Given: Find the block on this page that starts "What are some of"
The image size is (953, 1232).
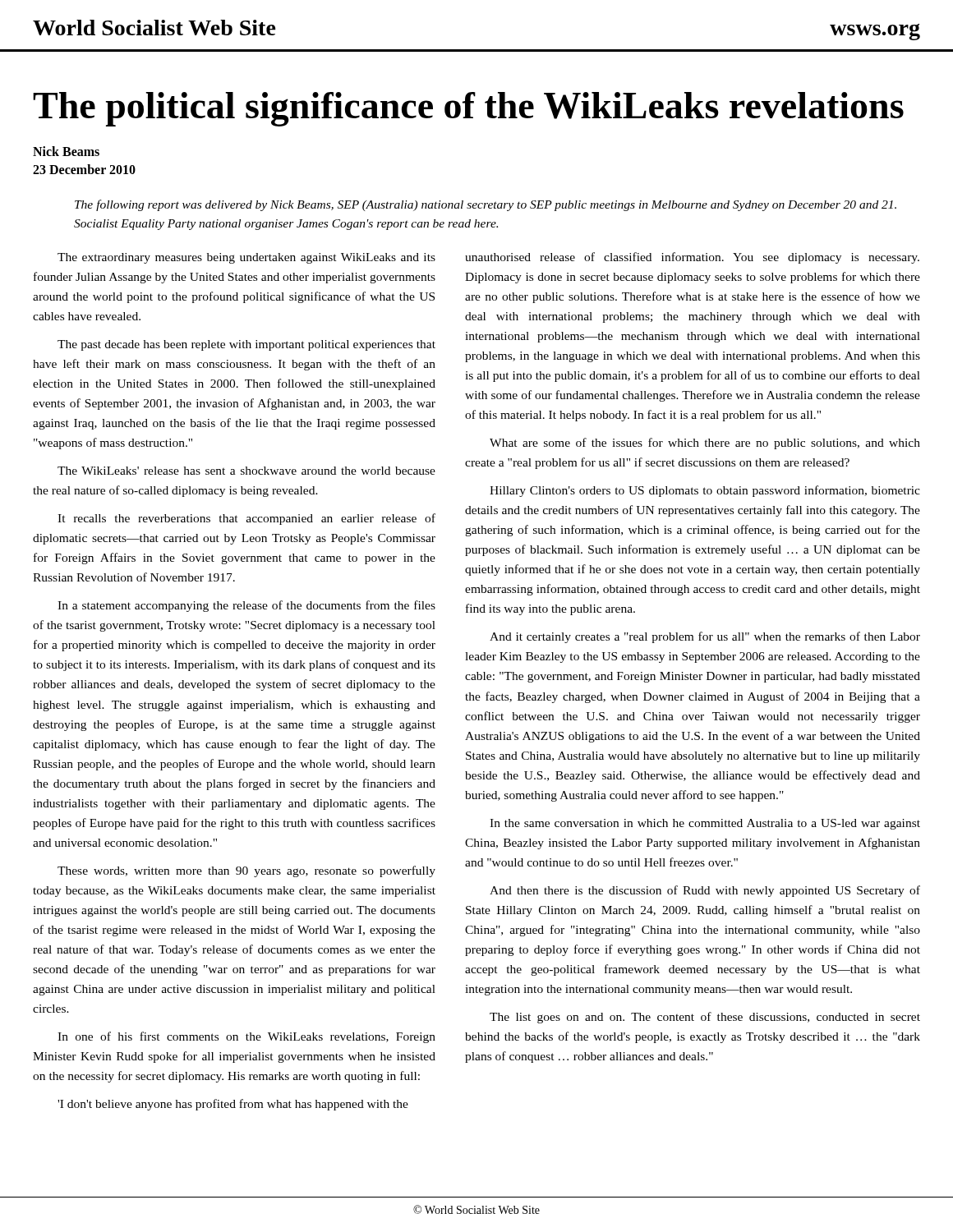Looking at the screenshot, I should point(693,453).
